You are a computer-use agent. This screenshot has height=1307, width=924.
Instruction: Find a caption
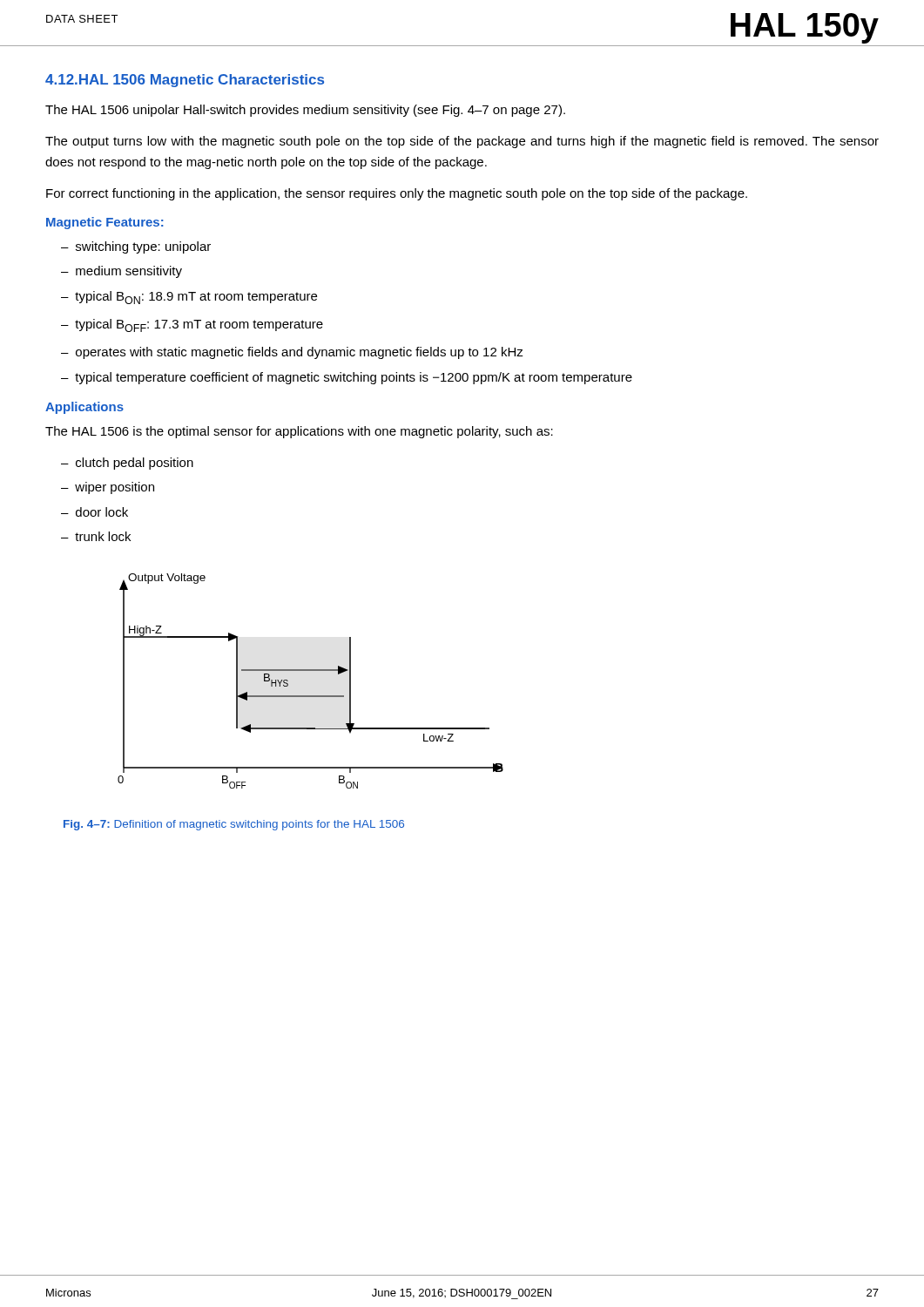click(x=234, y=824)
